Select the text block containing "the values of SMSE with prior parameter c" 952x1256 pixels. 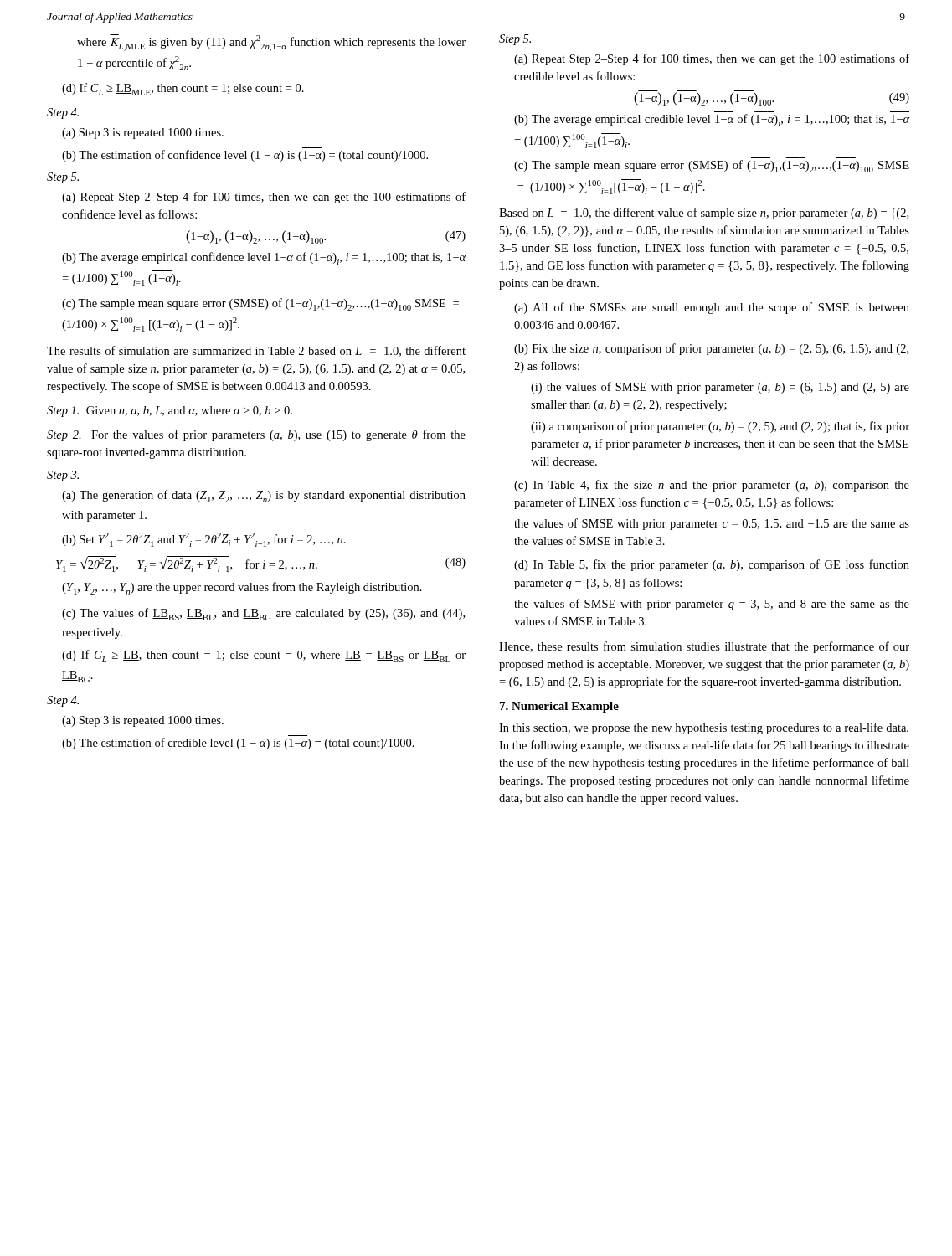[x=712, y=532]
